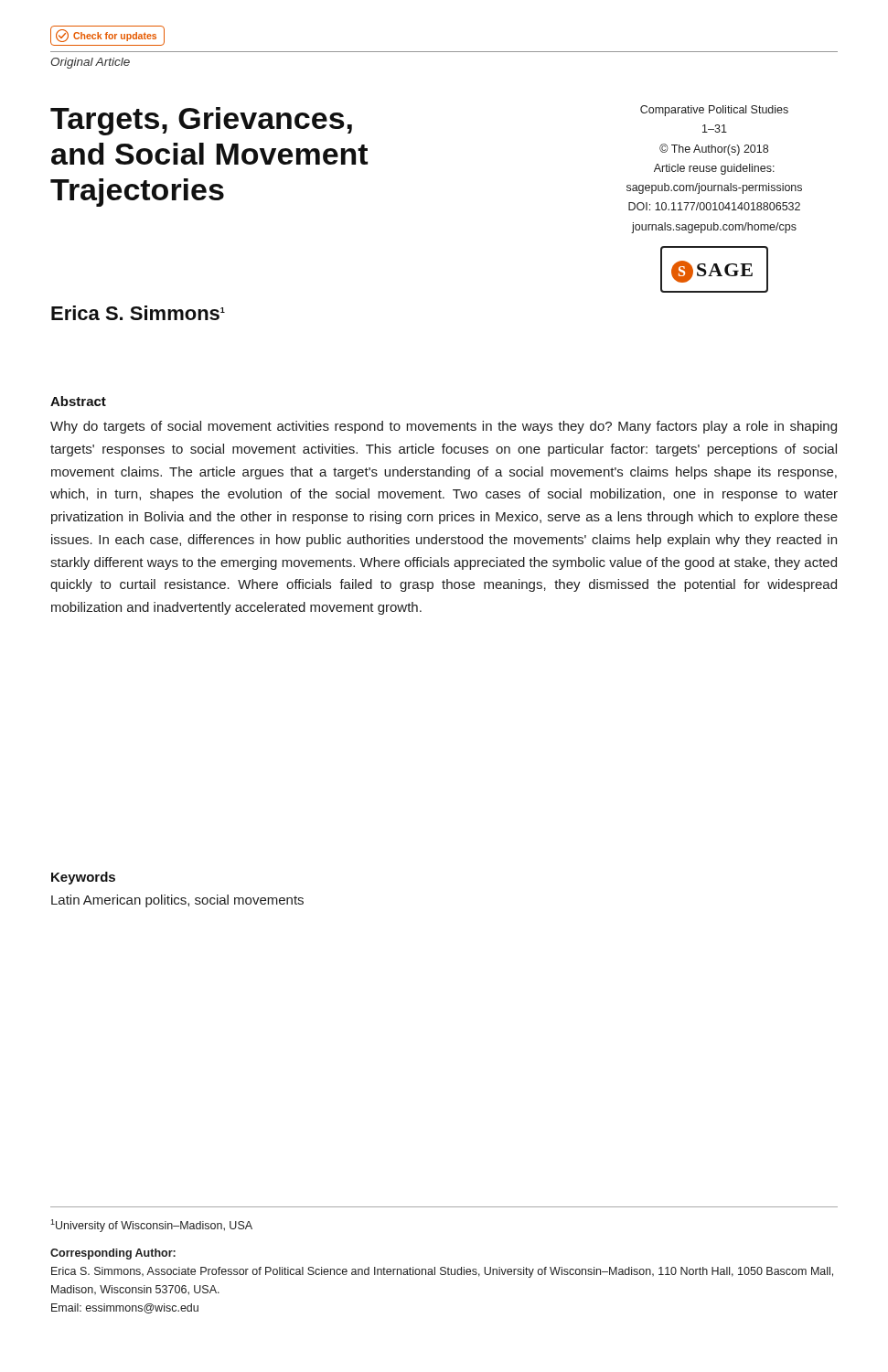The image size is (888, 1372).
Task: Where is the passage that starts "Corresponding Author: Erica S. Simmons, Associate Professor"?
Action: click(x=442, y=1281)
